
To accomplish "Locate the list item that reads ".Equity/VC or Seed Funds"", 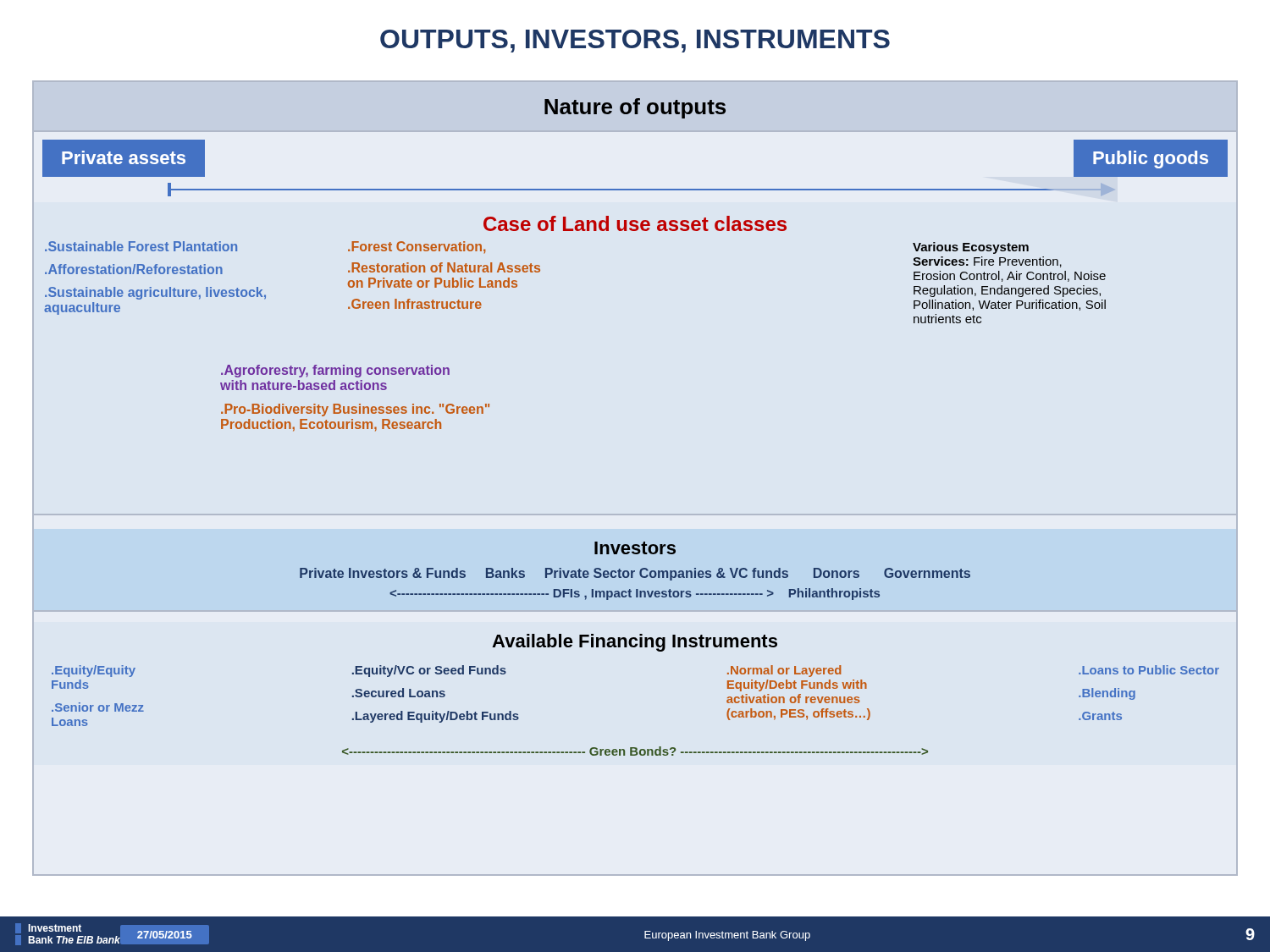I will [x=429, y=670].
